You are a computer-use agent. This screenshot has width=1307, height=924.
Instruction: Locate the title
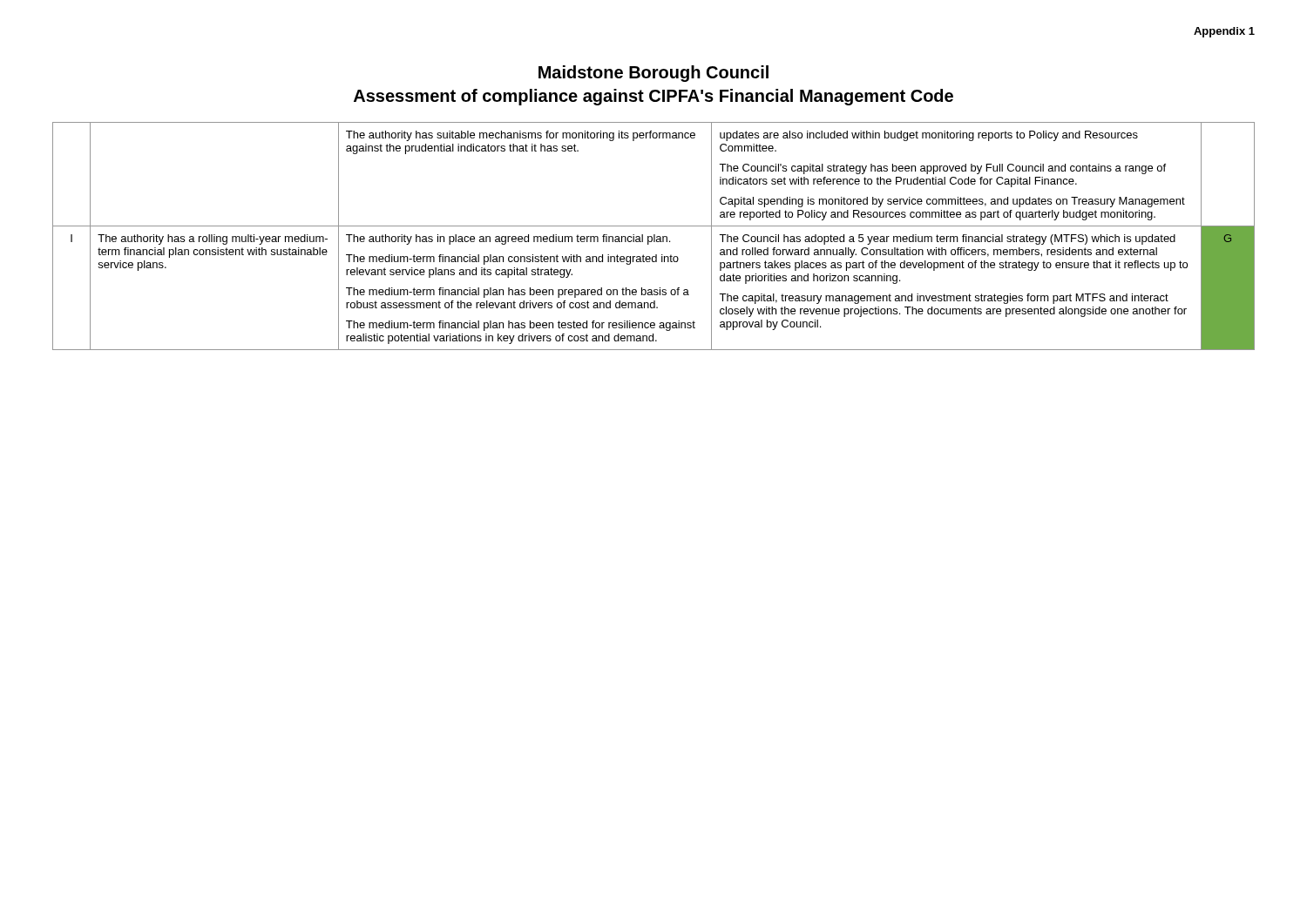pos(654,84)
